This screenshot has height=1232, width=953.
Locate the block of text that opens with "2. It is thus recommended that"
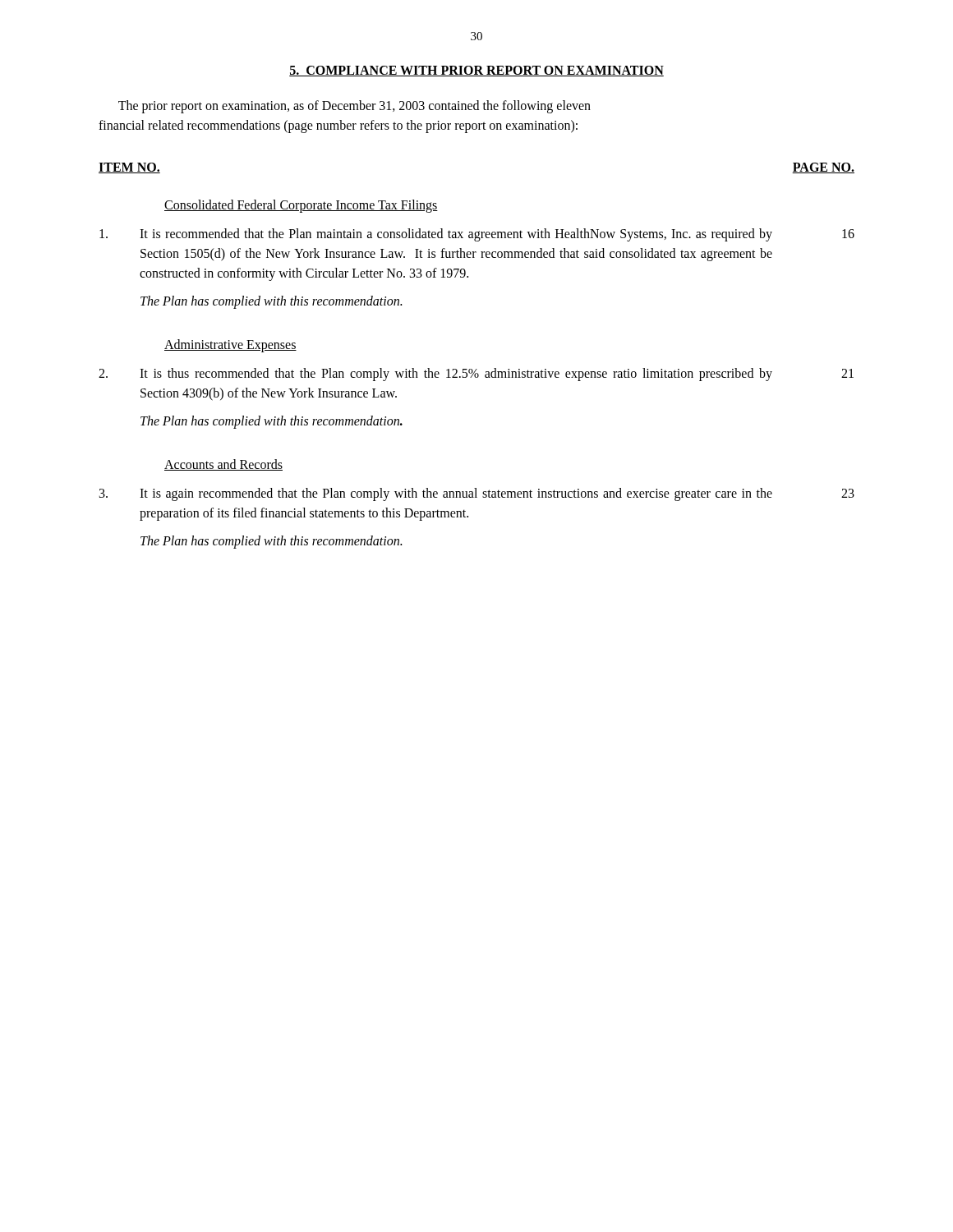point(476,384)
